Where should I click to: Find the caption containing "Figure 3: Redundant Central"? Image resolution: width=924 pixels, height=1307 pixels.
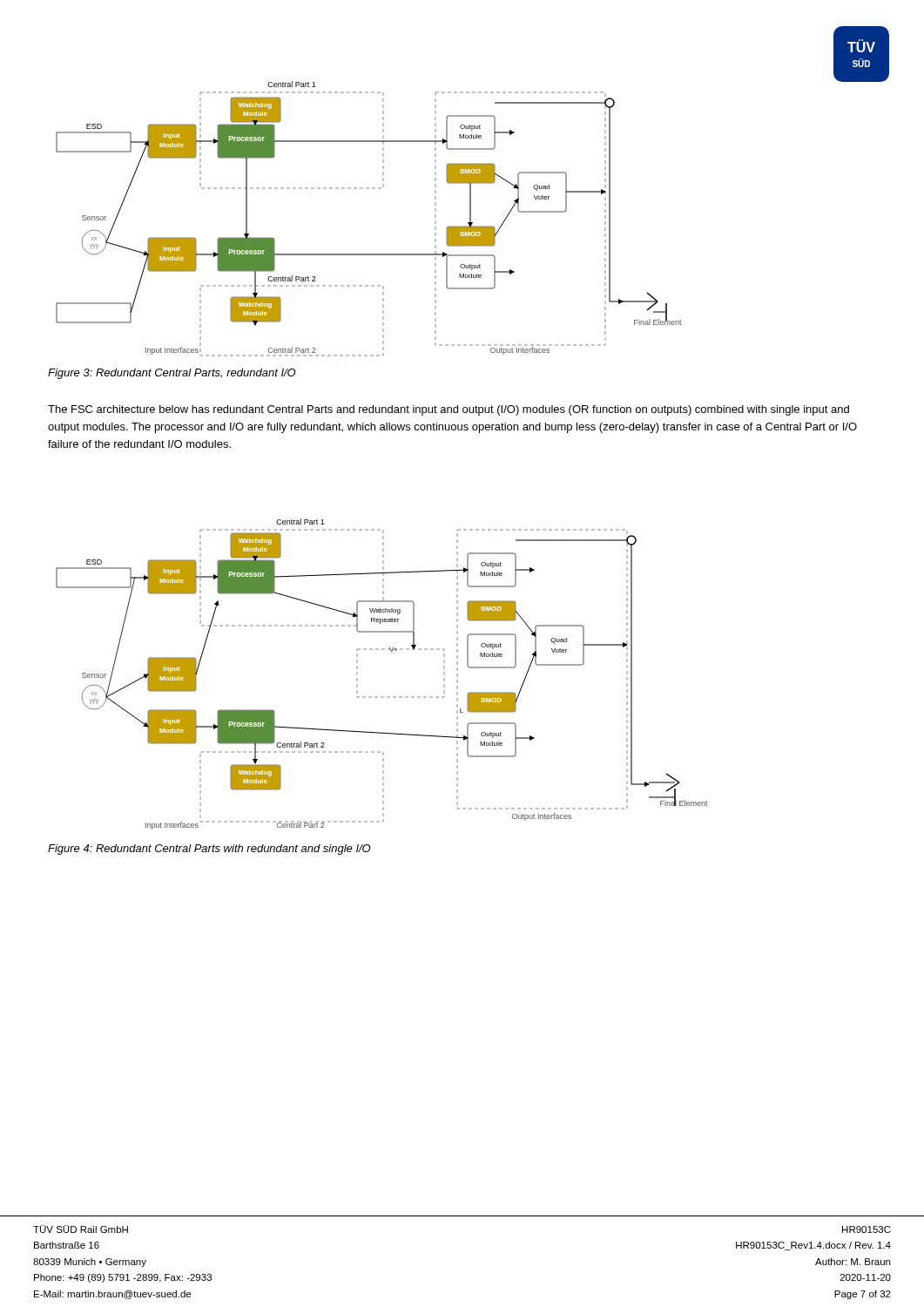coord(172,372)
